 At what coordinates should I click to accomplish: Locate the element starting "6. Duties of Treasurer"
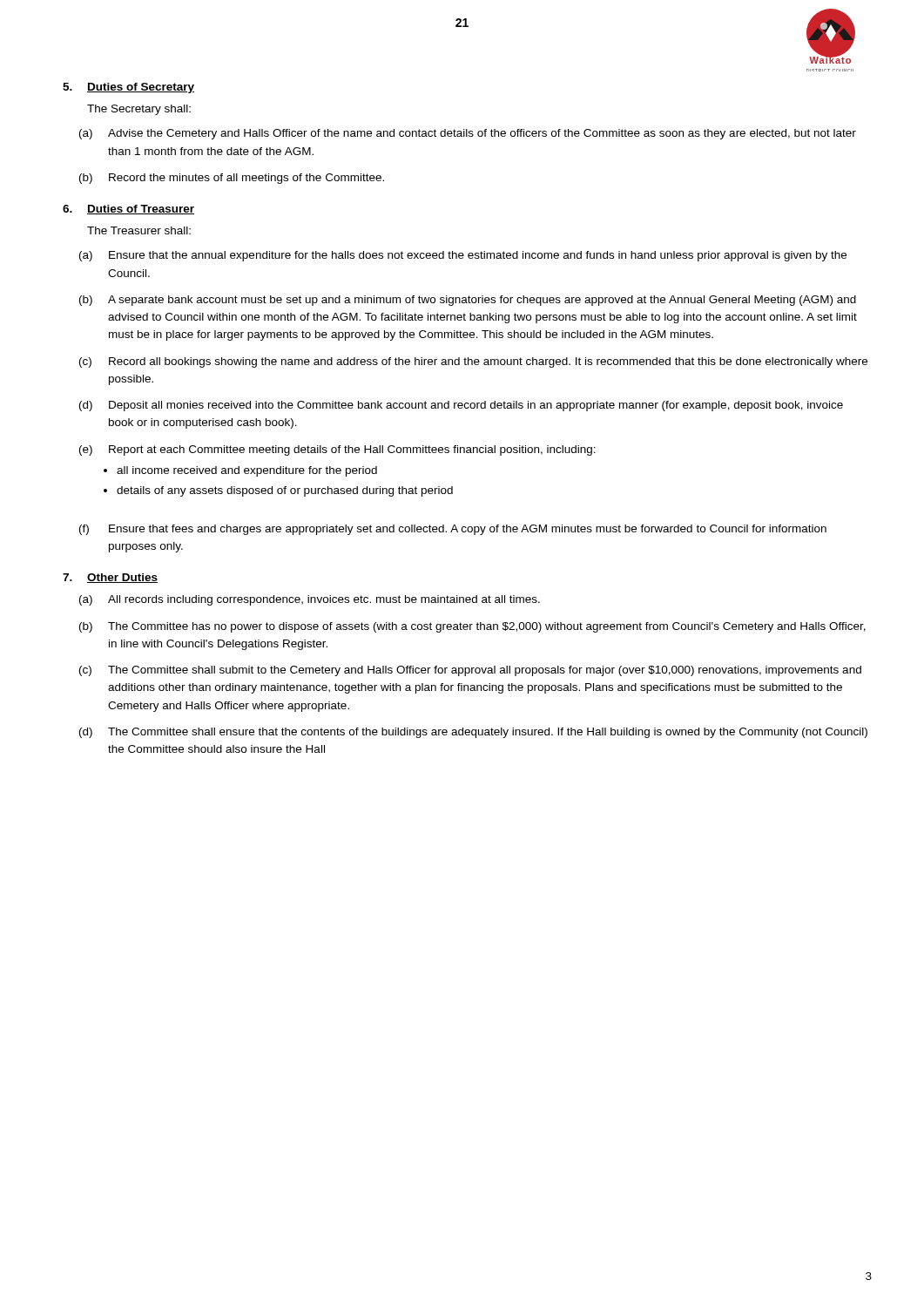tap(128, 209)
